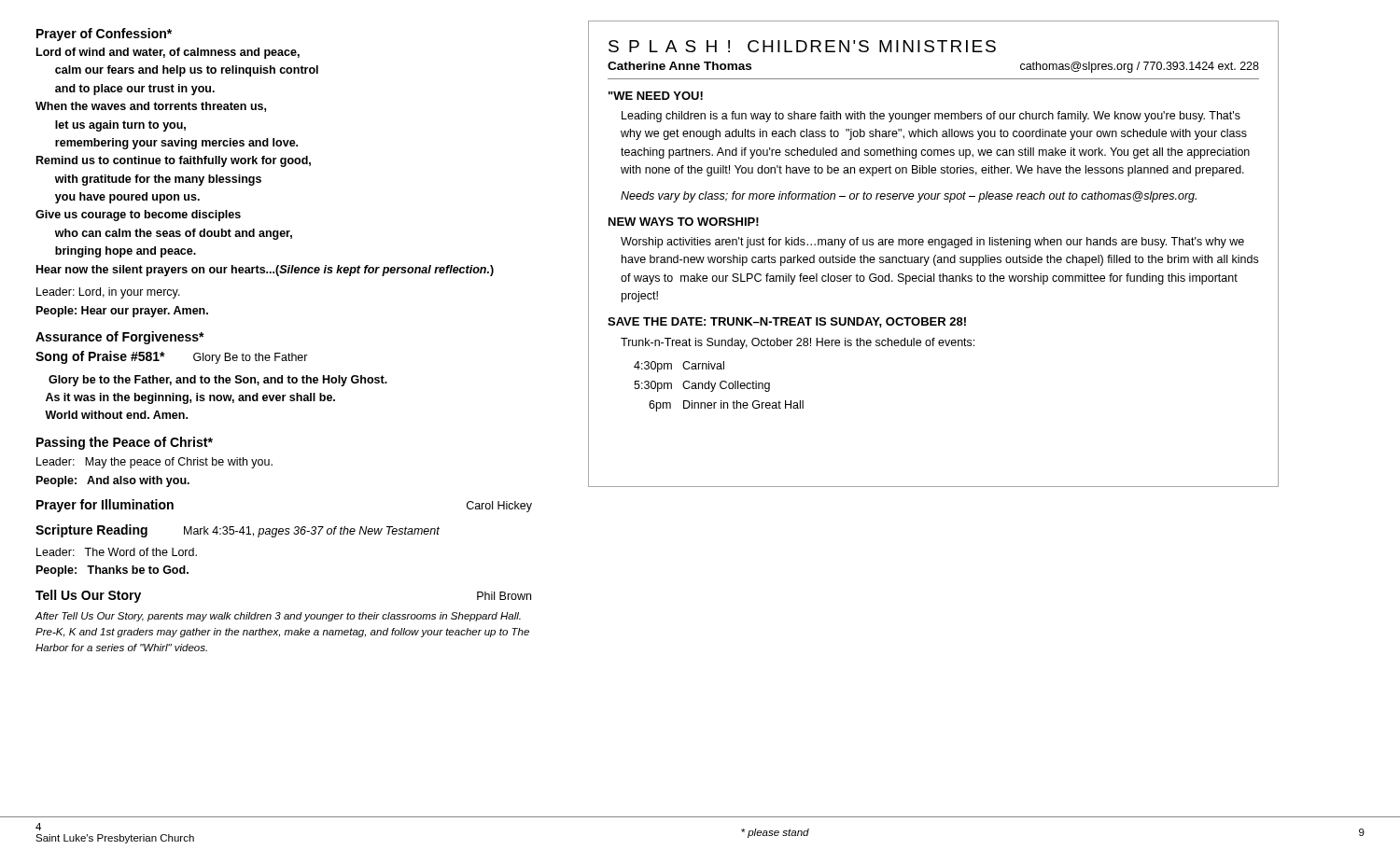Point to the passage starting "Worship activities aren't just for"

click(x=940, y=269)
